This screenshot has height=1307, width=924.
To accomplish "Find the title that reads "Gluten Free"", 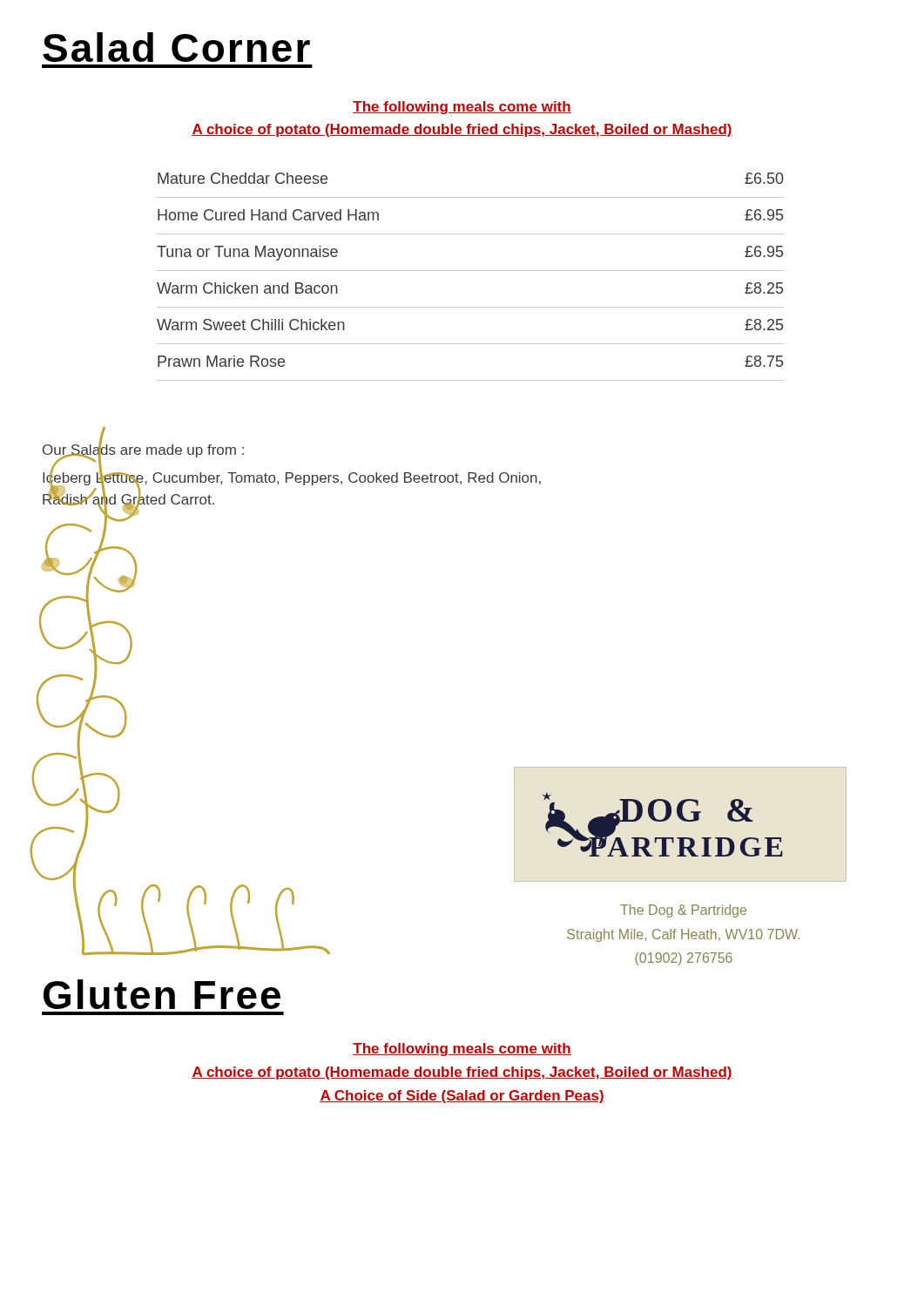I will click(163, 995).
